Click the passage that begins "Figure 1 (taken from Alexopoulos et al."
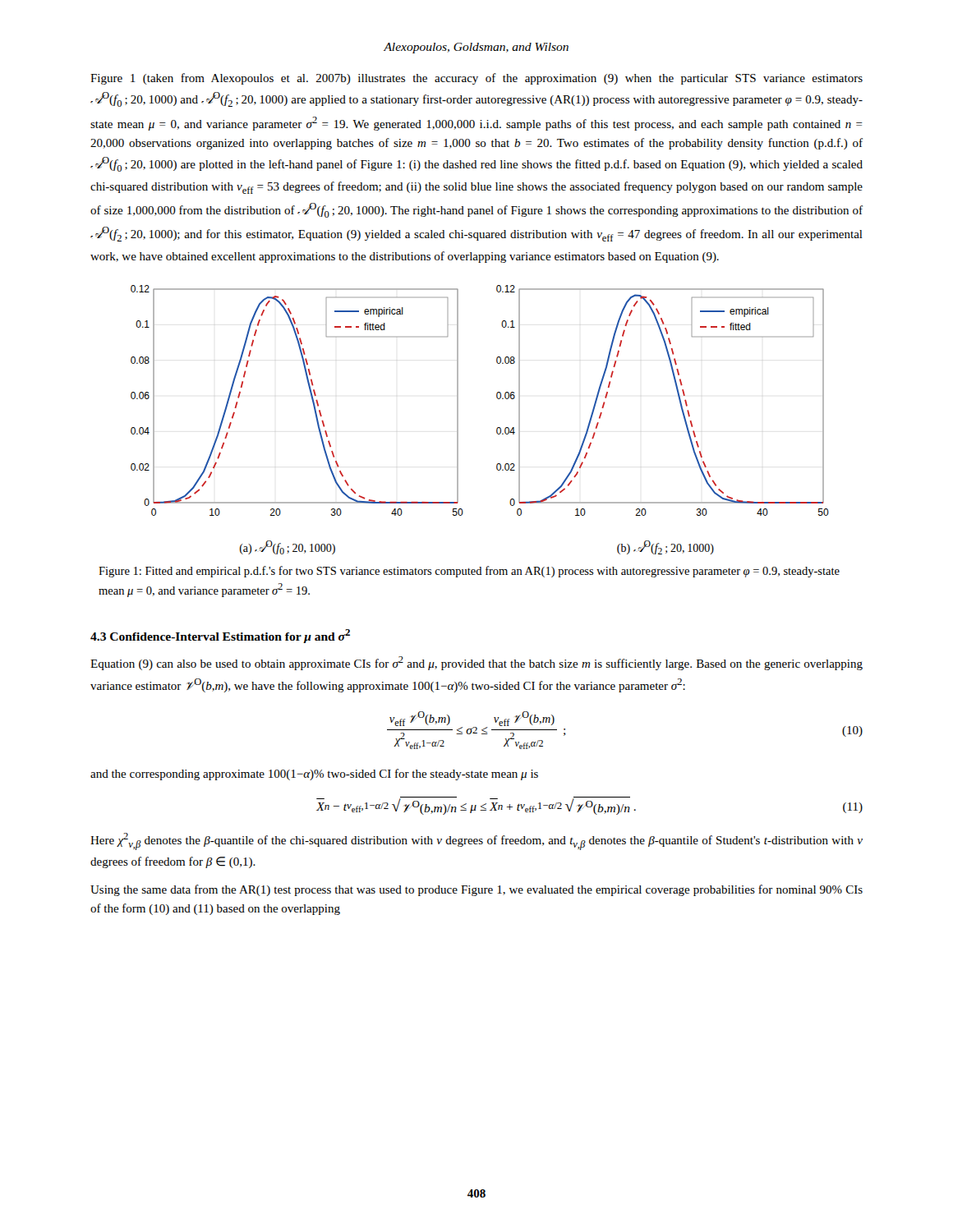Viewport: 953px width, 1232px height. click(x=476, y=167)
